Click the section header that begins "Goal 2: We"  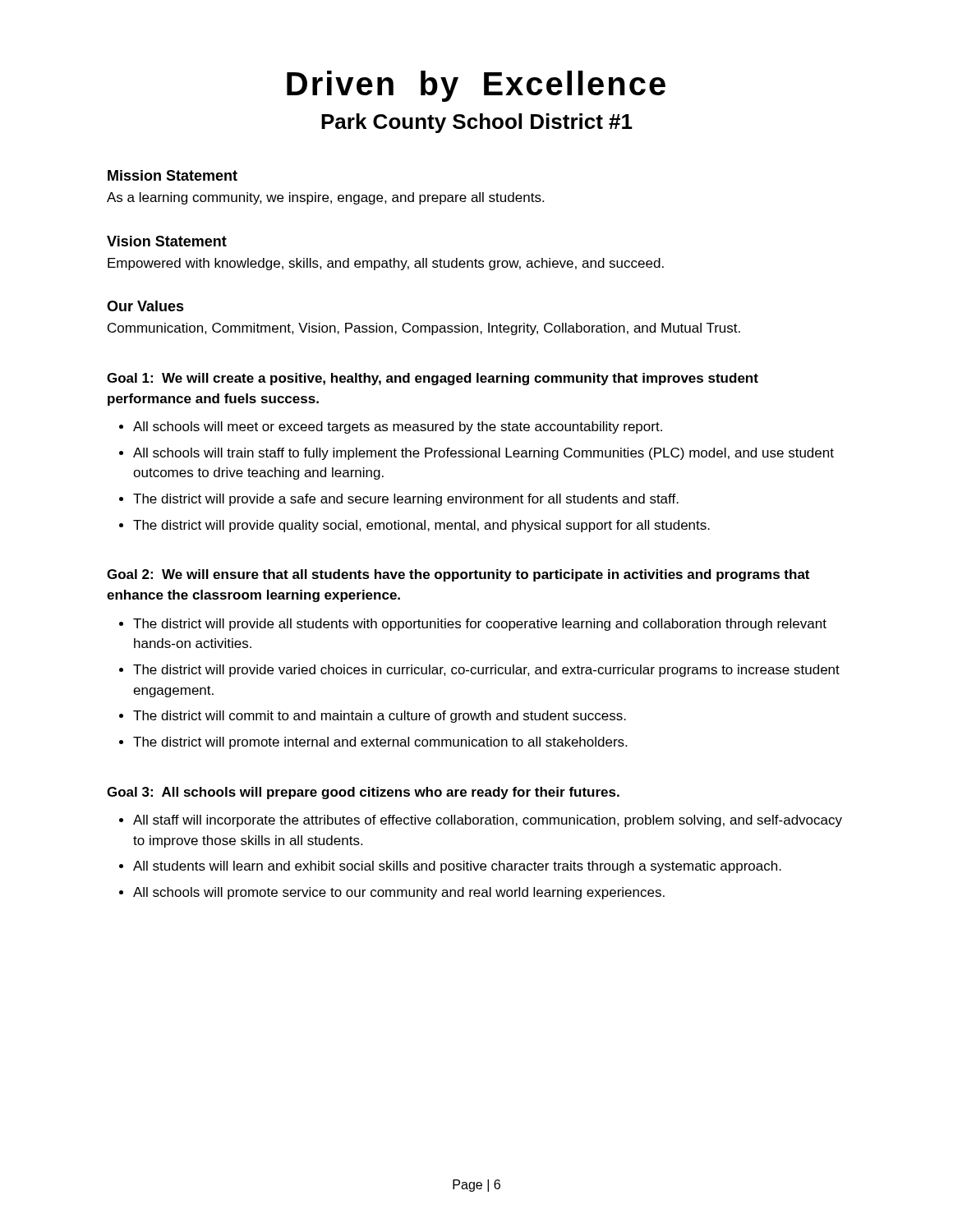pyautogui.click(x=458, y=585)
